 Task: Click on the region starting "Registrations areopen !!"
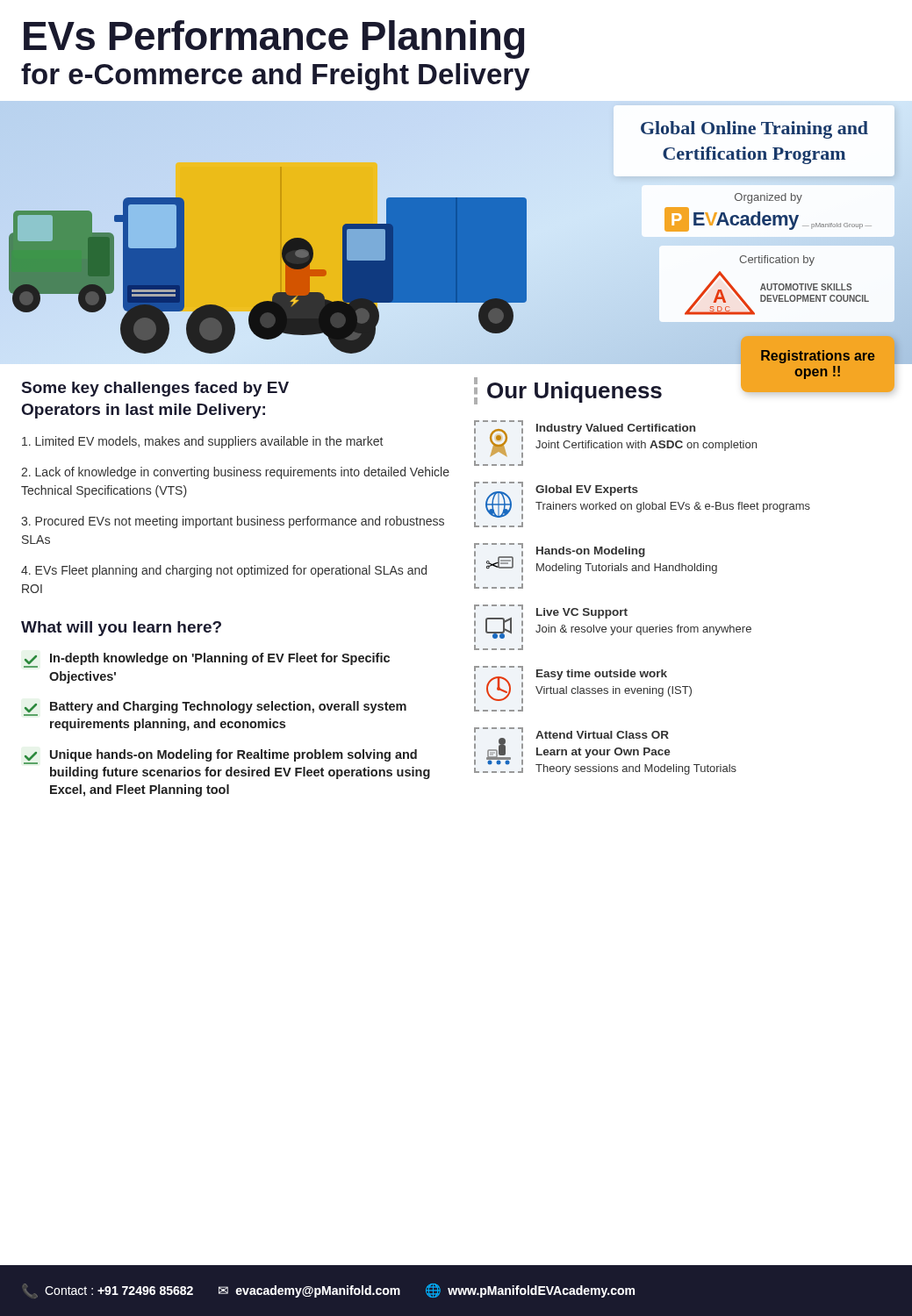point(818,364)
